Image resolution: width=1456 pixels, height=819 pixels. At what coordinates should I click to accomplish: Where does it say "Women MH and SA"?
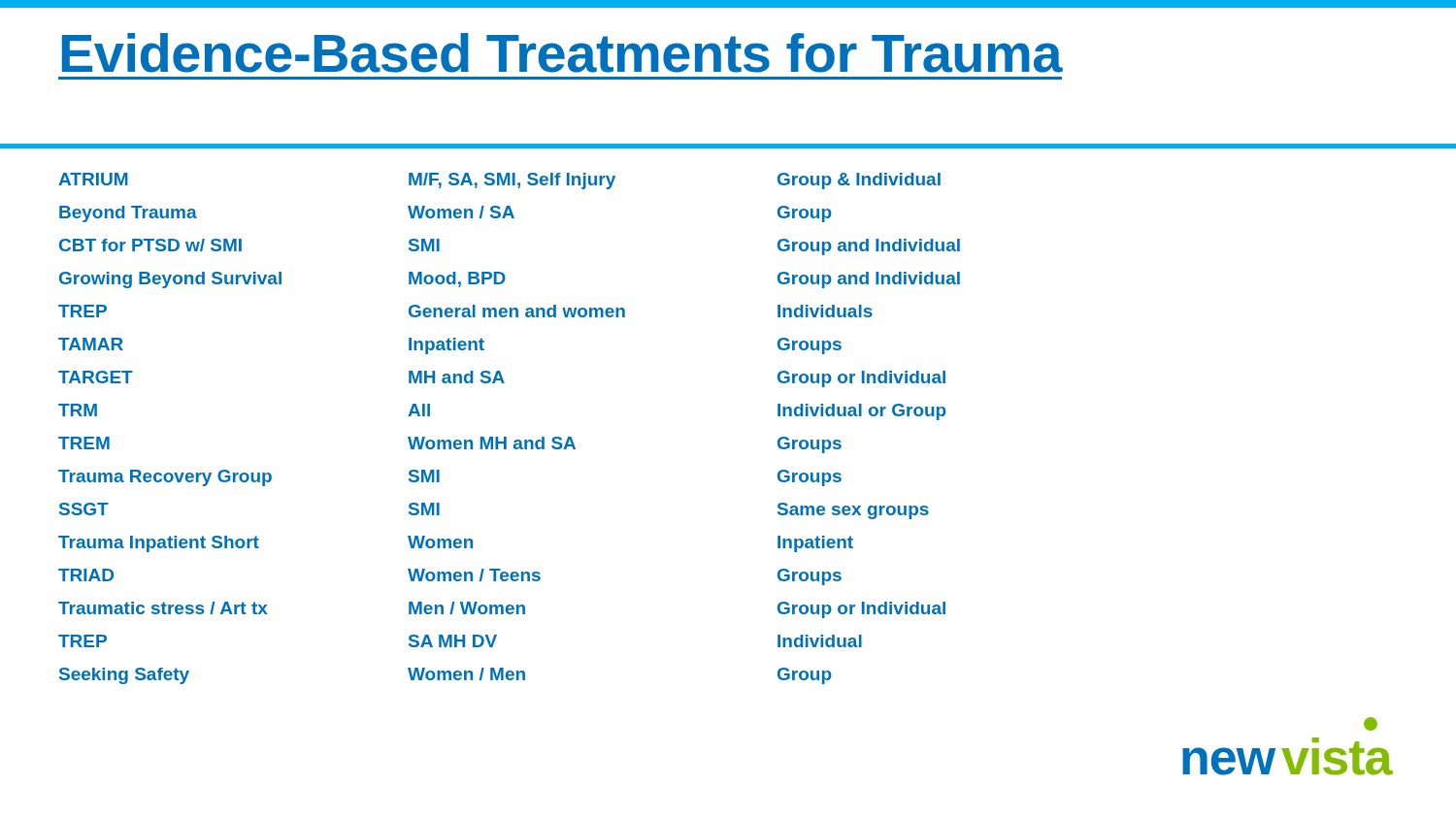click(x=492, y=443)
